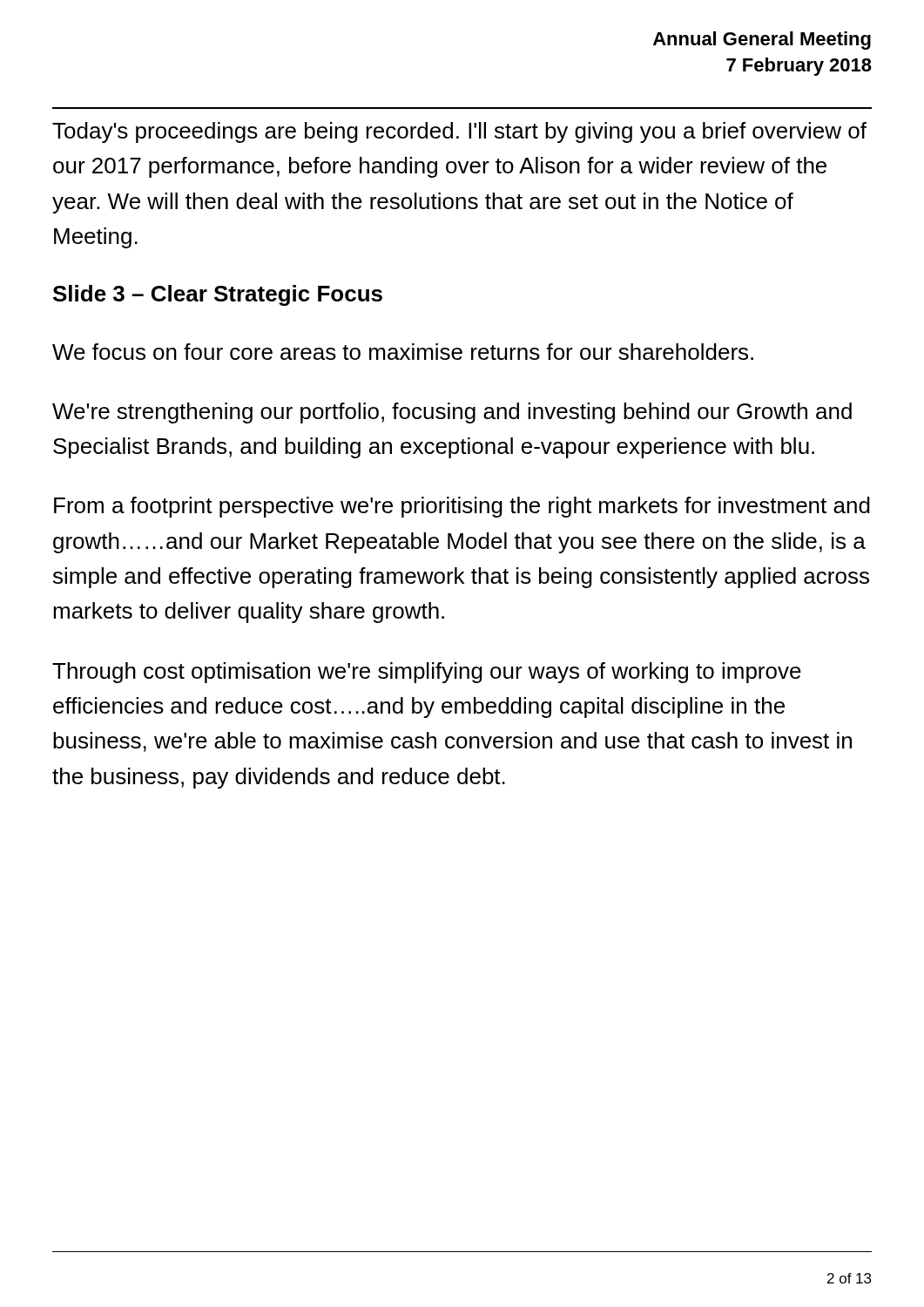Find the element starting "Today's proceedings are being recorded. I'll"
Viewport: 924px width, 1307px height.
tap(459, 183)
